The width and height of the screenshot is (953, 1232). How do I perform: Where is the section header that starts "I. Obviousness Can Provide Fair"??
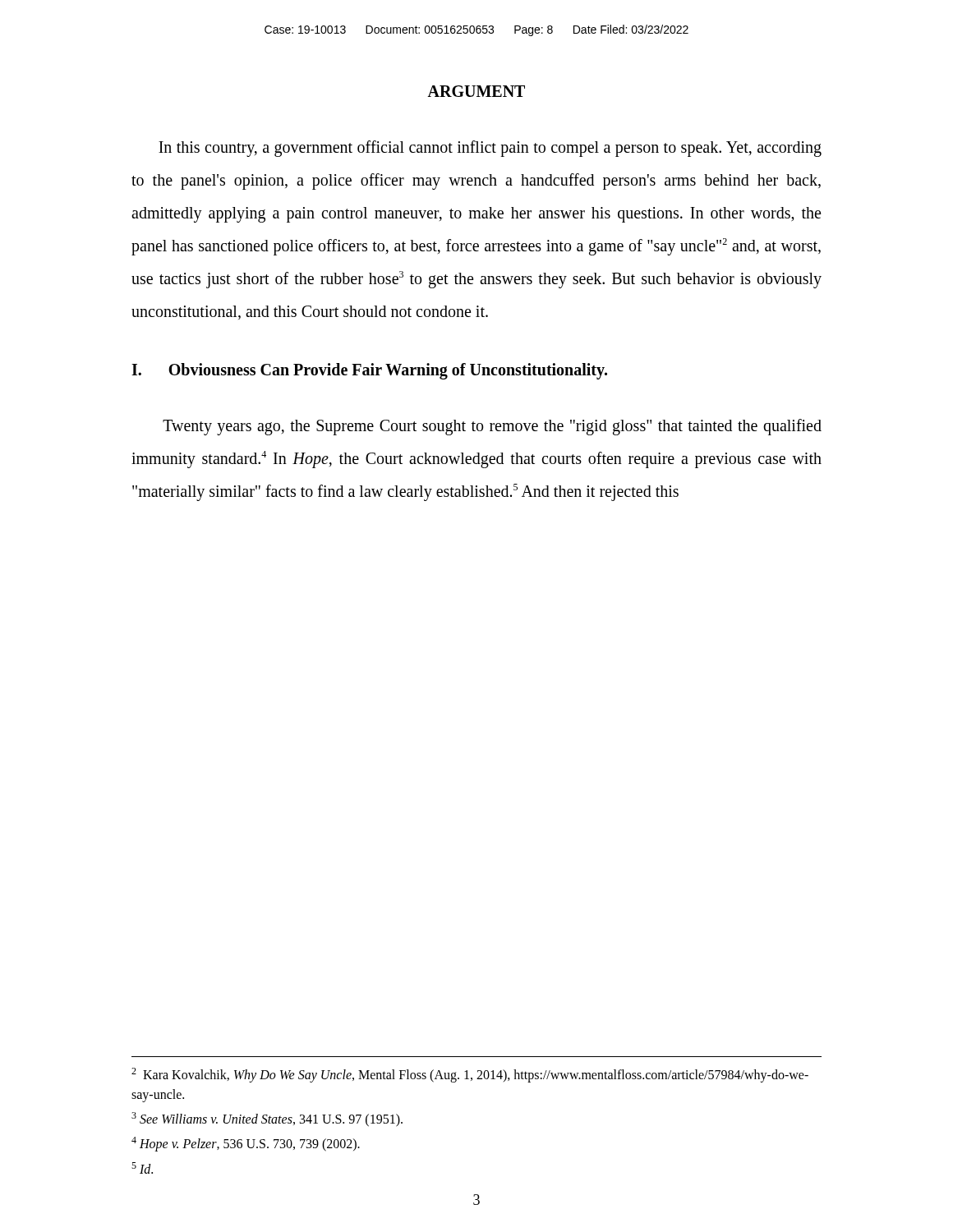(x=370, y=370)
